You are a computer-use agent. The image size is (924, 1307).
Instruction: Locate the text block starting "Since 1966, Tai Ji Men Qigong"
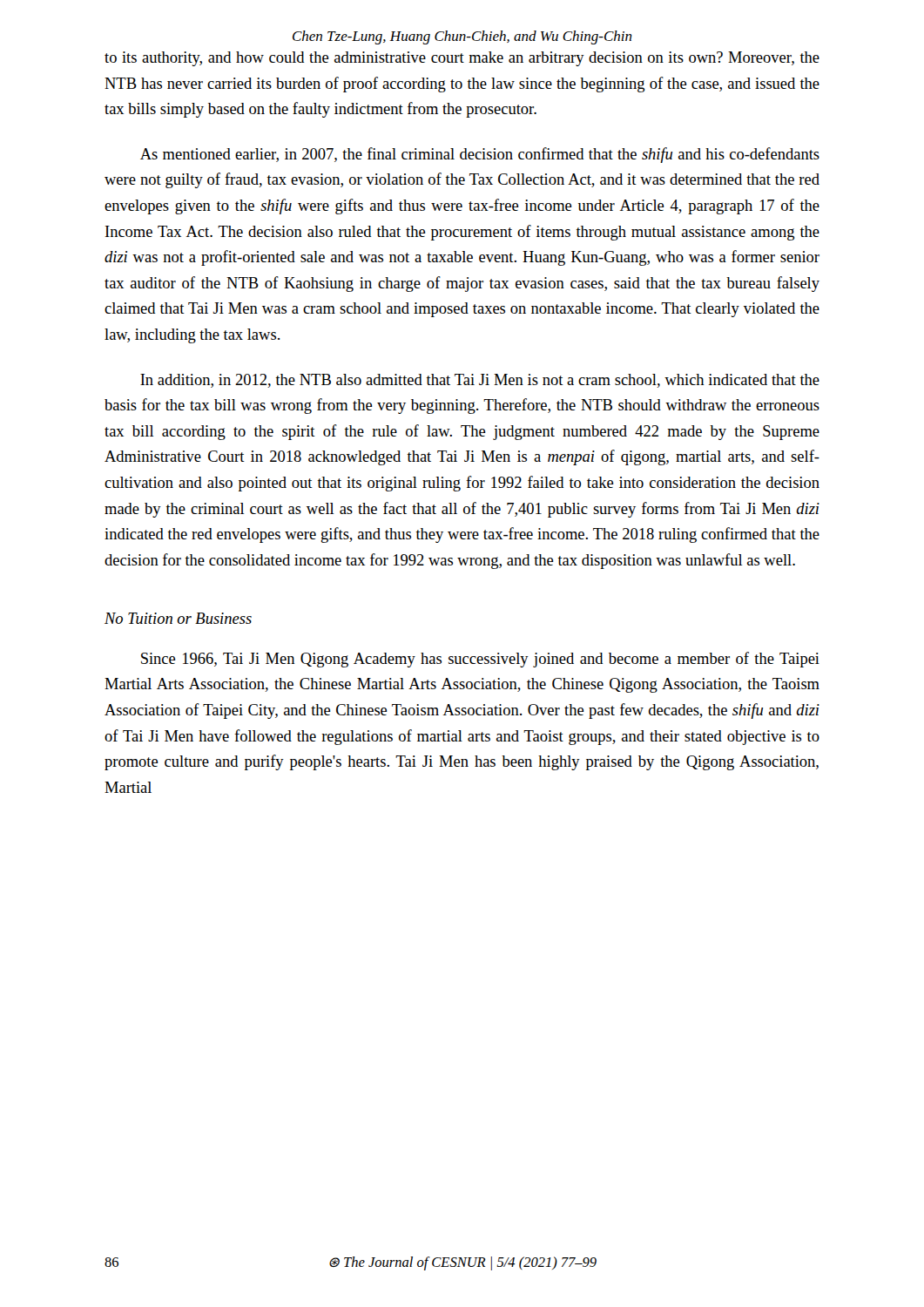click(462, 724)
